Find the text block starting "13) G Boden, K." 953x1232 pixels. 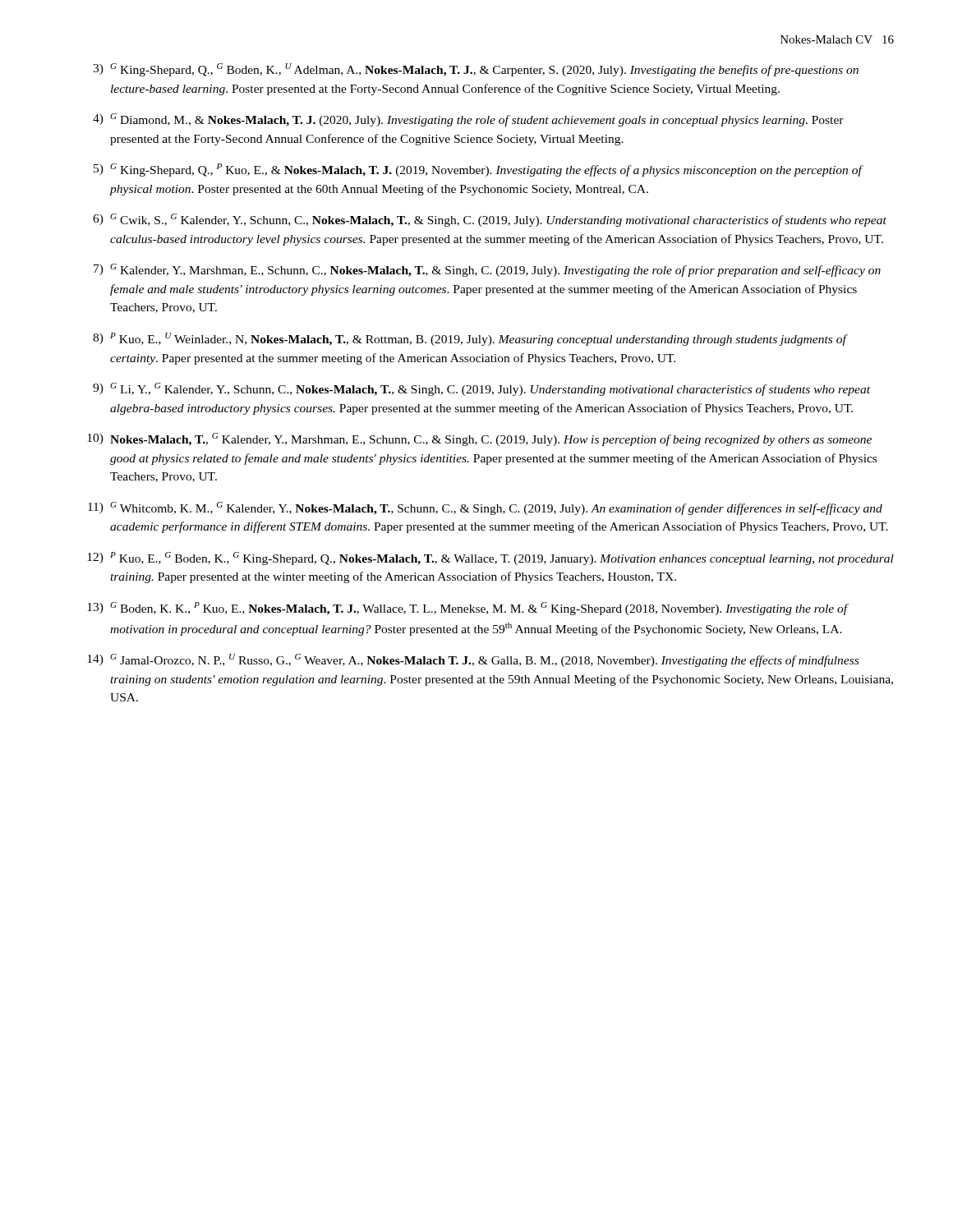pos(483,618)
